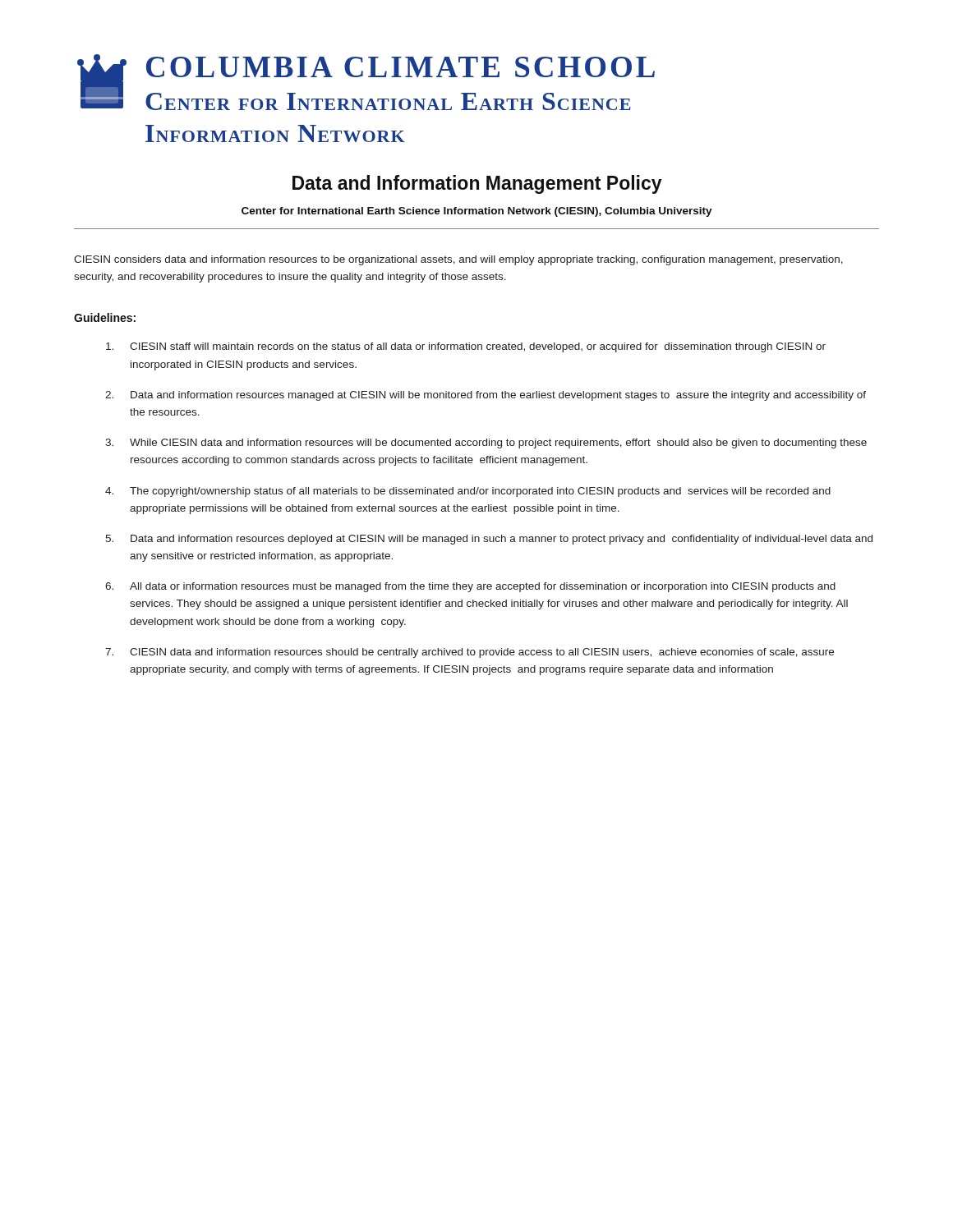953x1232 pixels.
Task: Locate the title with the text "Columbia Climate School"
Action: 366,99
